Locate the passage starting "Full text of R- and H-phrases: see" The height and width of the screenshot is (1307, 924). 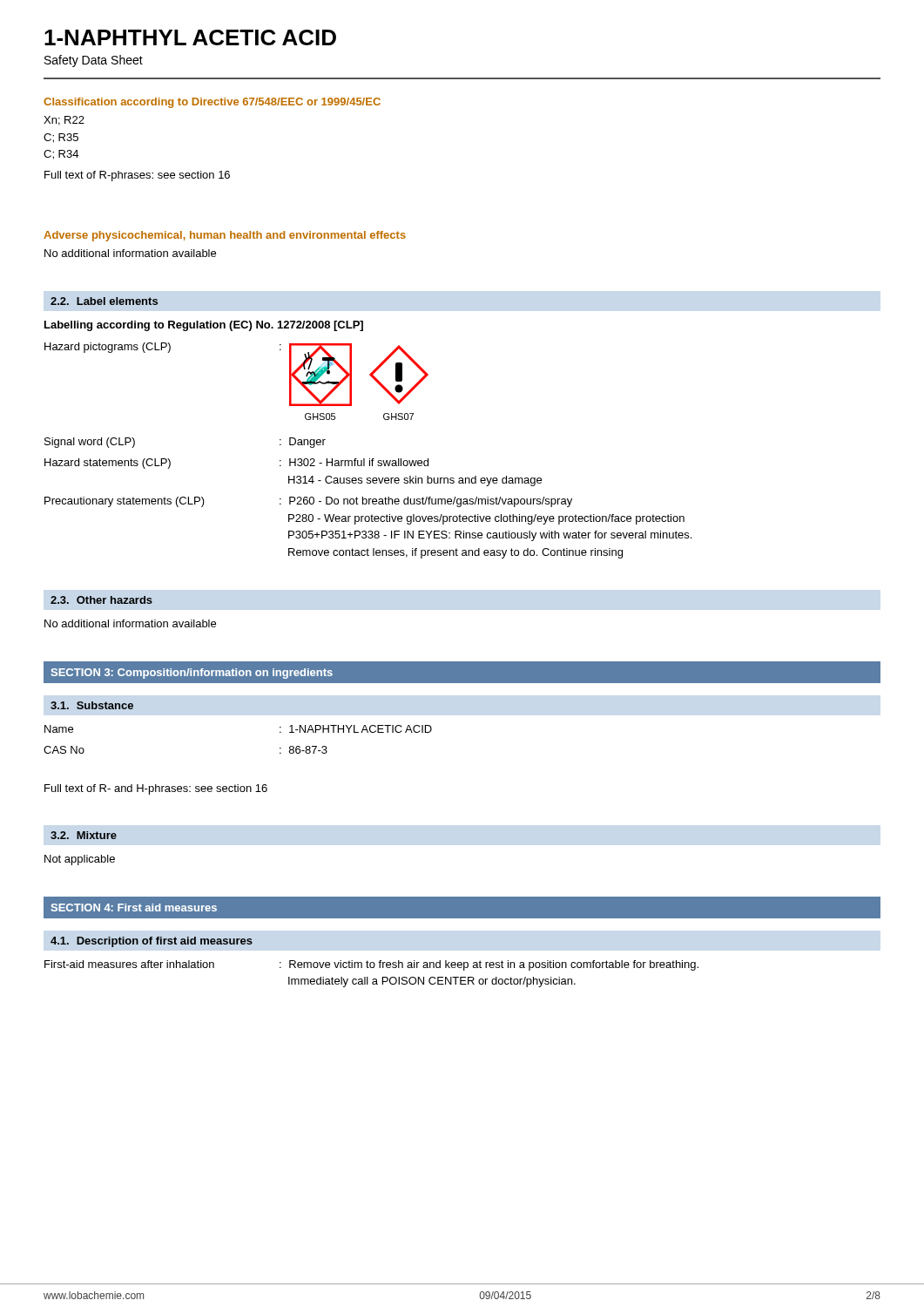click(156, 788)
